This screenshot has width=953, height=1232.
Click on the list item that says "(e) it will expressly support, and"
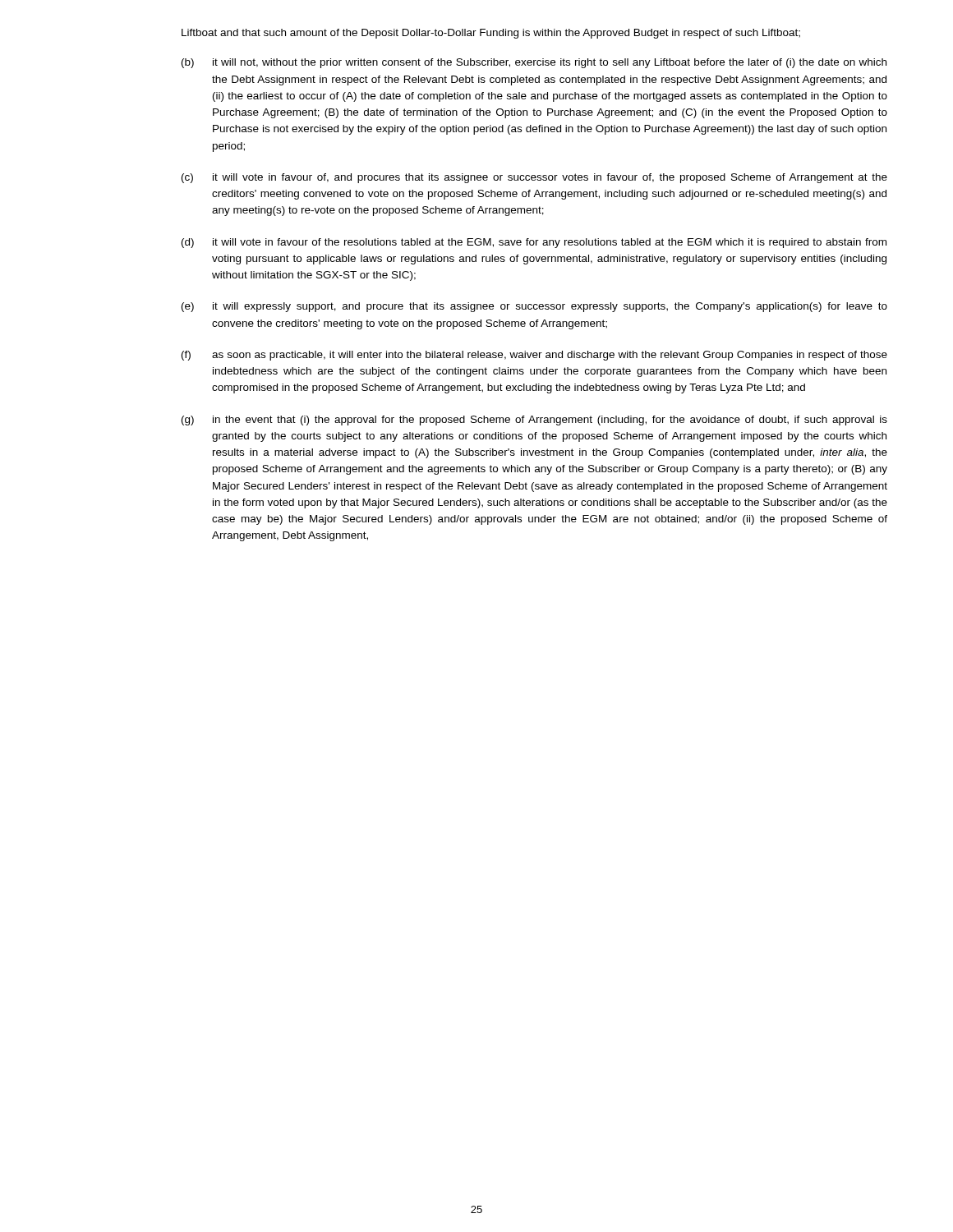coord(534,315)
